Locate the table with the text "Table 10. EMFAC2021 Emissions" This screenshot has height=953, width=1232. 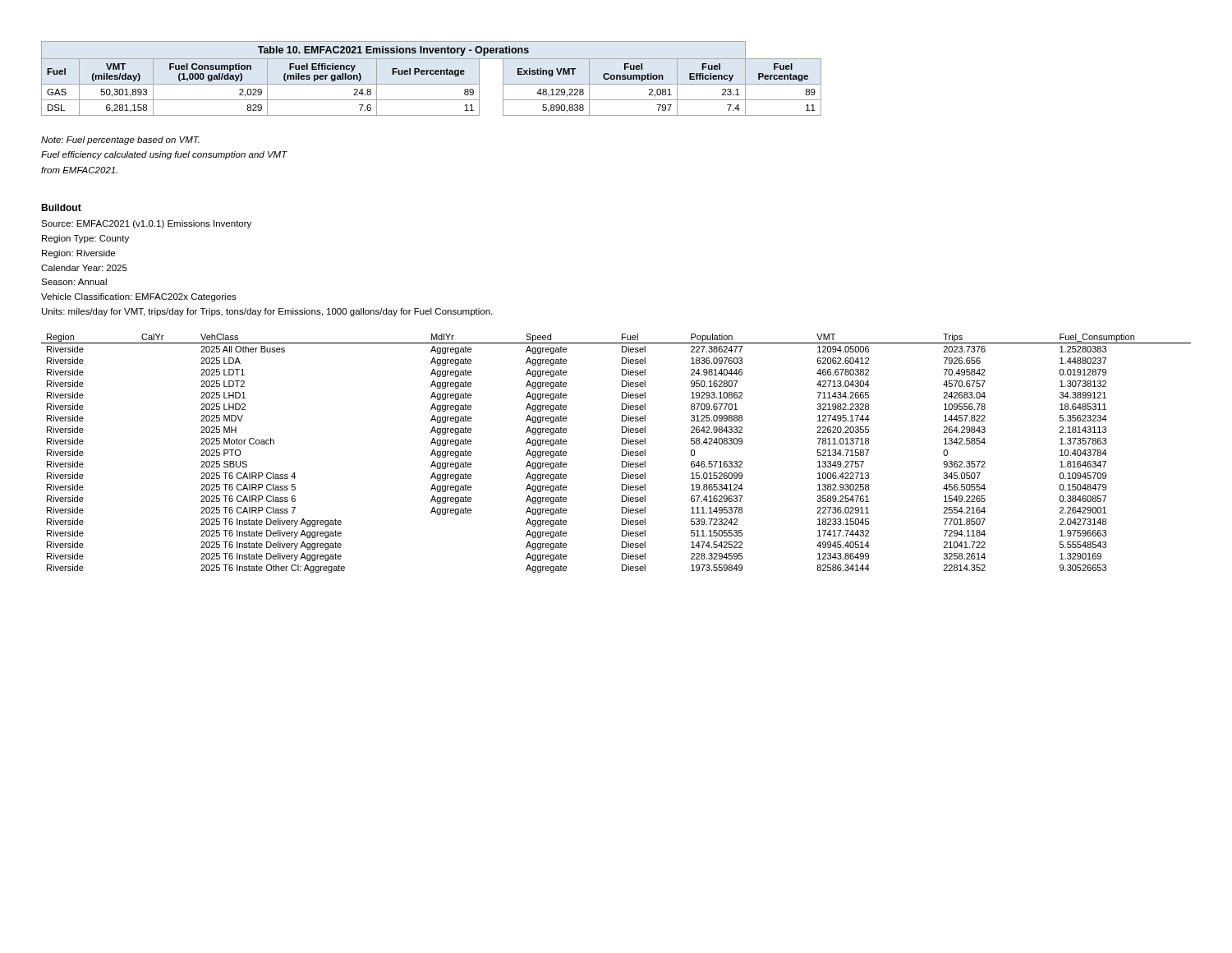pos(616,78)
